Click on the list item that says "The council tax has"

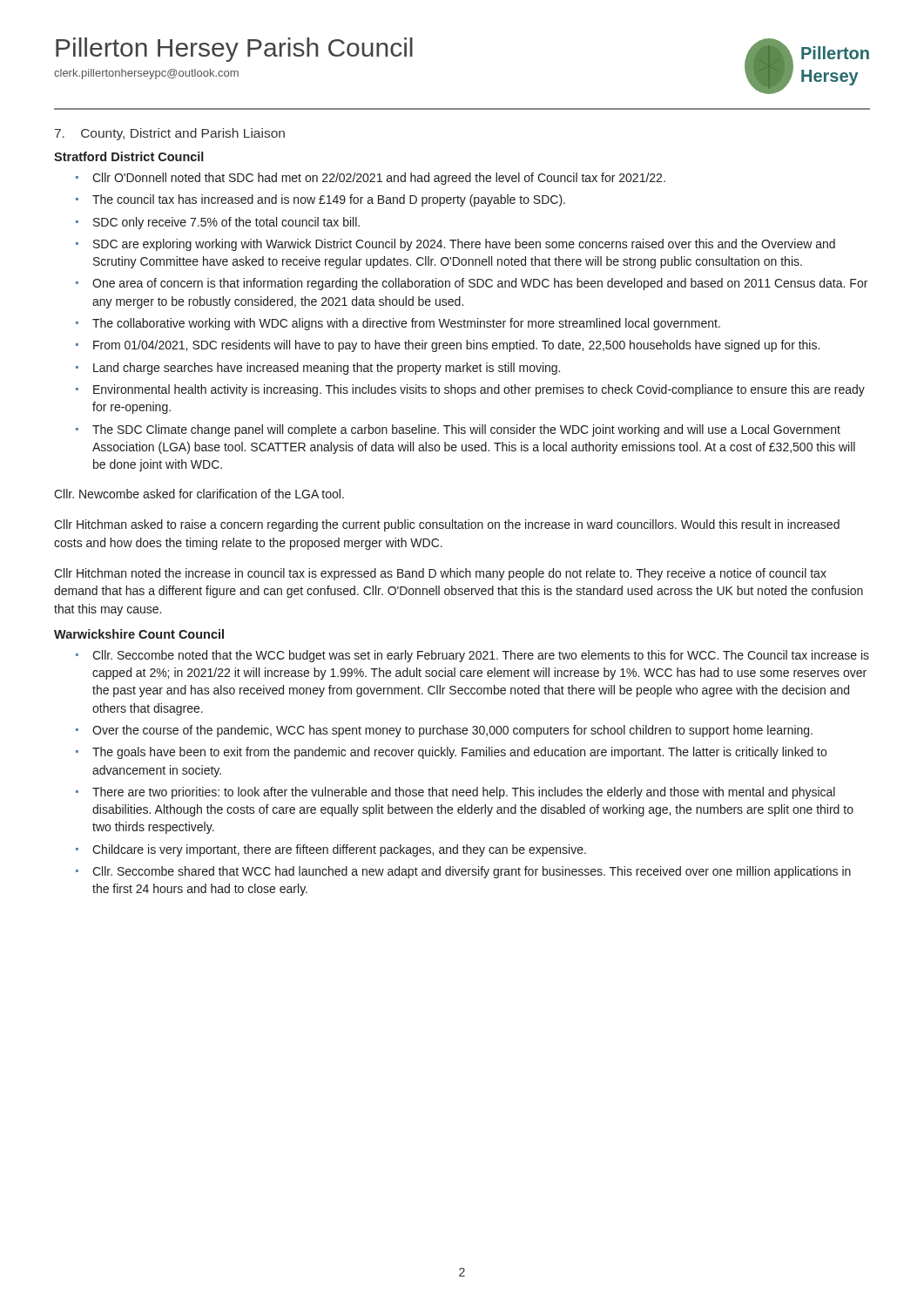click(x=329, y=200)
